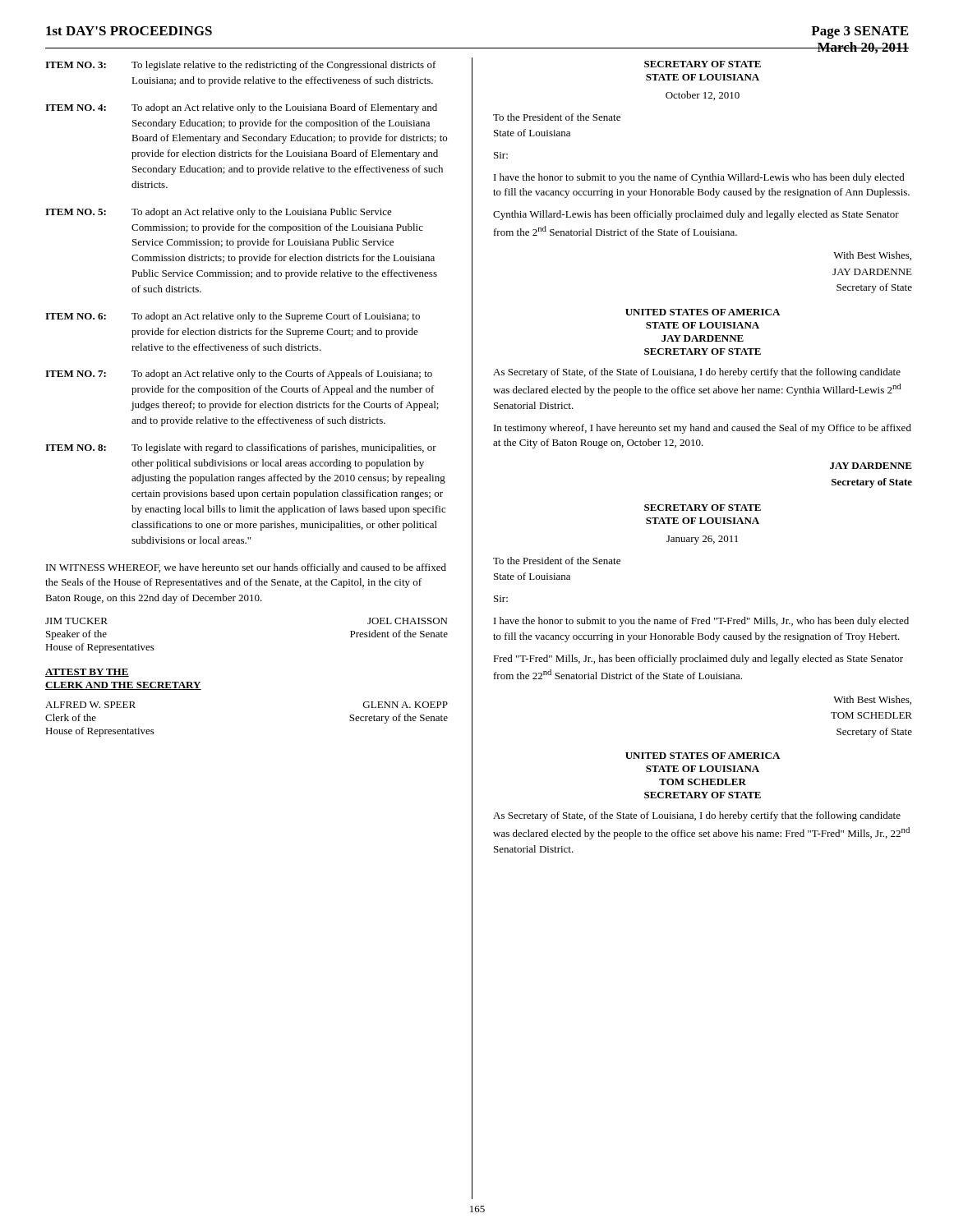Screen dimensions: 1232x954
Task: Click on the block starting "Cynthia Willard-Lewis has been officially"
Action: pos(696,223)
